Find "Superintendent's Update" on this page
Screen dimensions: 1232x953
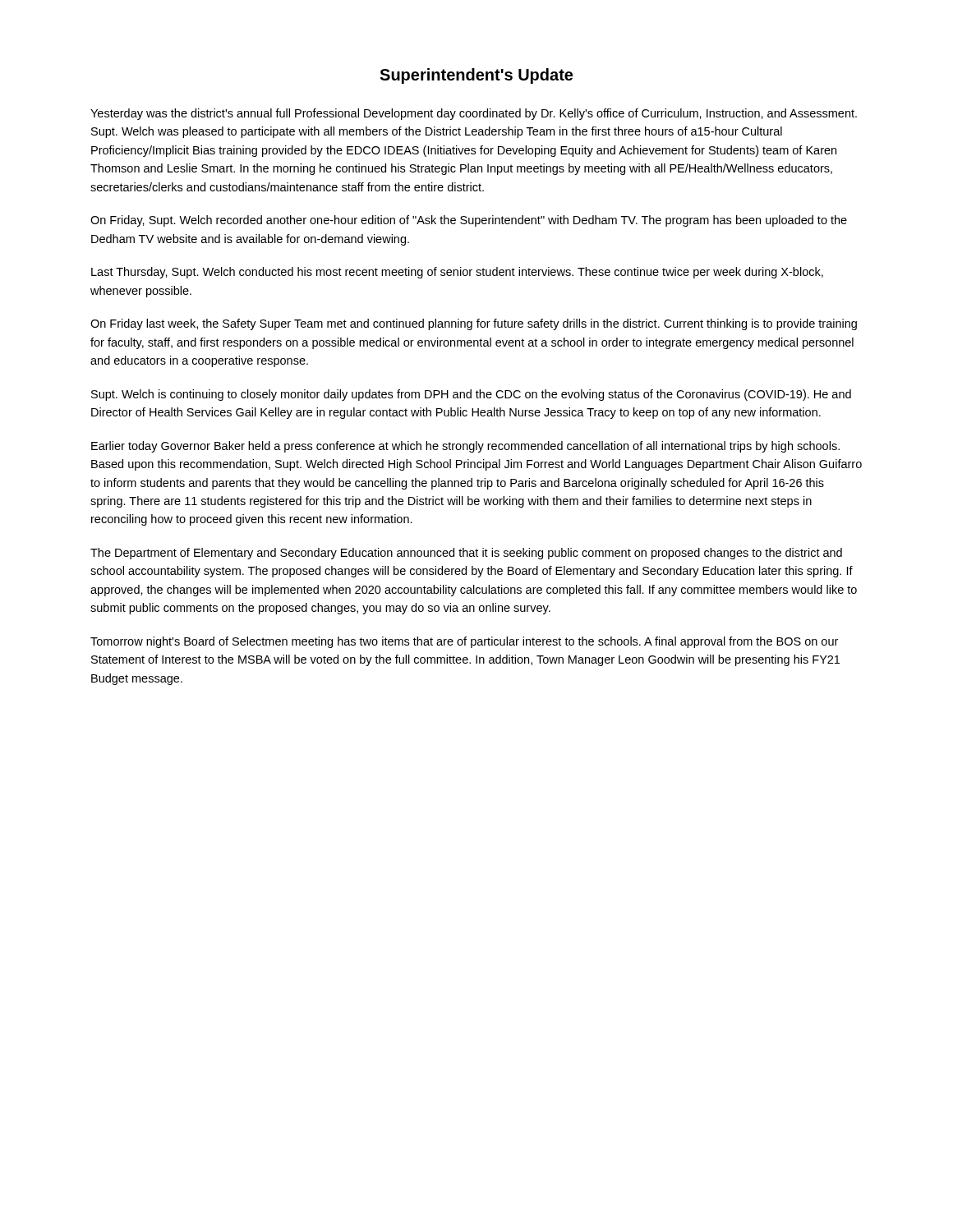point(476,75)
